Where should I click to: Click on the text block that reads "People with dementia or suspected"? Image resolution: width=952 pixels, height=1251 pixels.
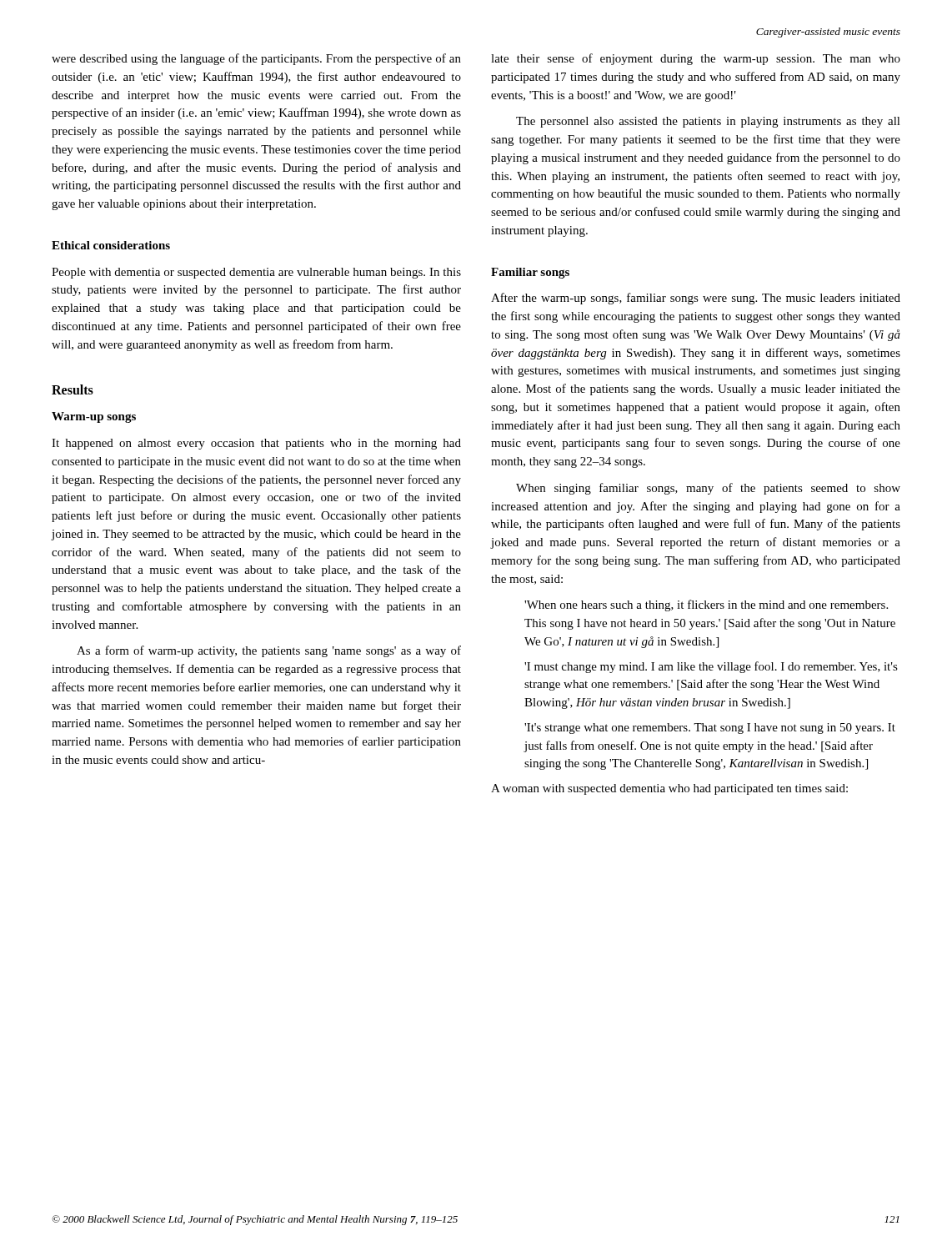pyautogui.click(x=256, y=308)
